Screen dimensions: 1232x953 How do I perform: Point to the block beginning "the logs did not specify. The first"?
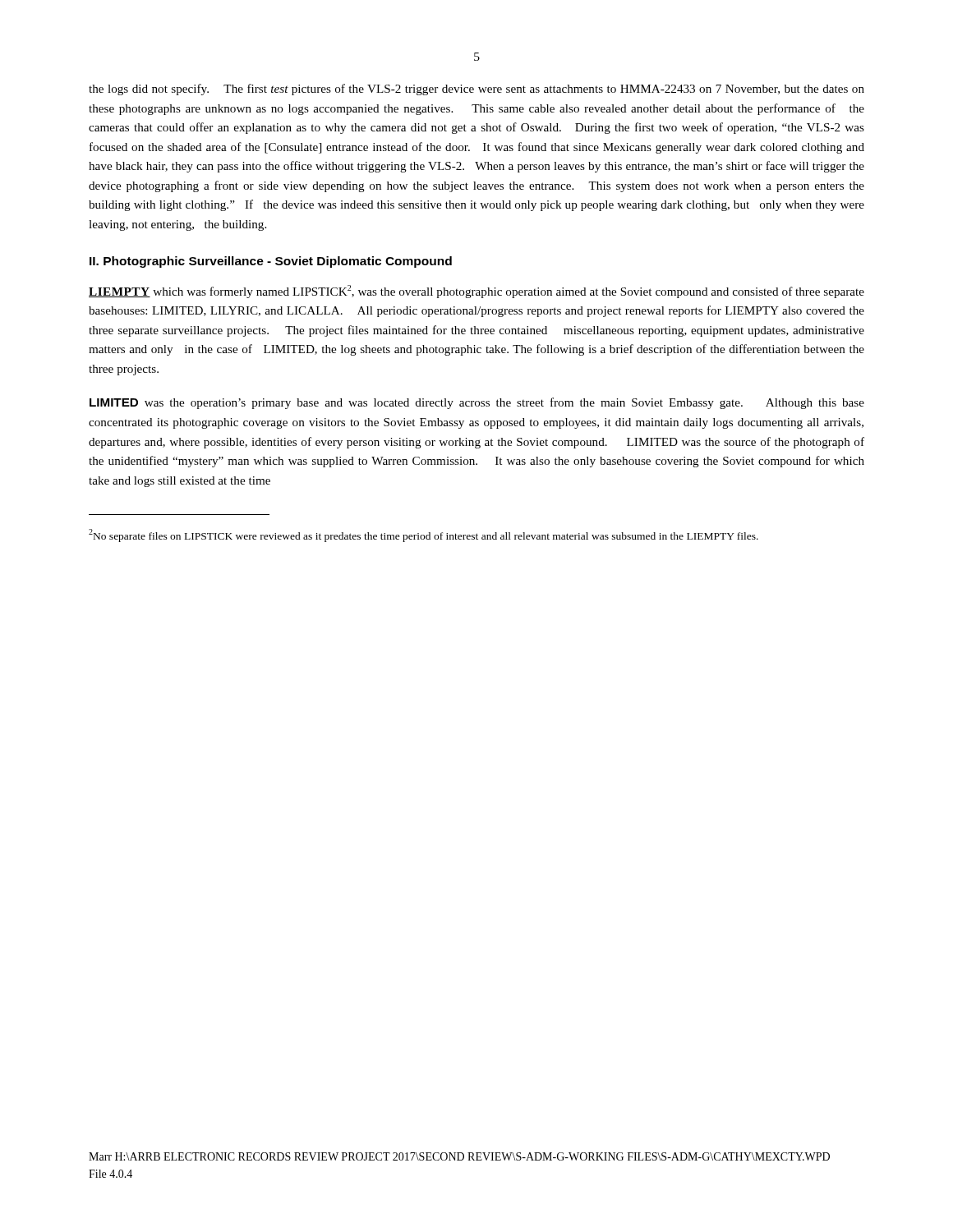(x=476, y=156)
